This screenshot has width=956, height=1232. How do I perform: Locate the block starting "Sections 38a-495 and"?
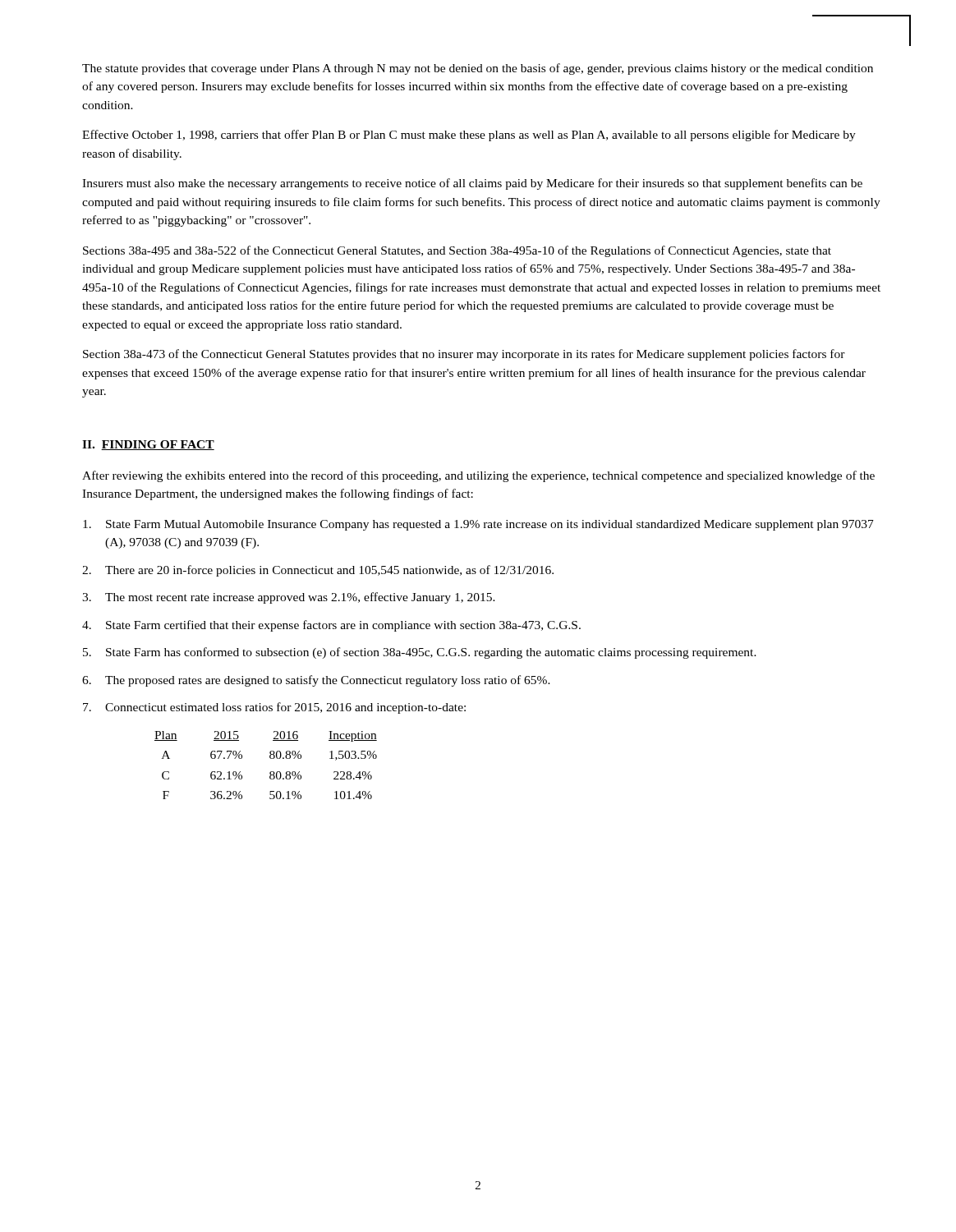(x=482, y=287)
